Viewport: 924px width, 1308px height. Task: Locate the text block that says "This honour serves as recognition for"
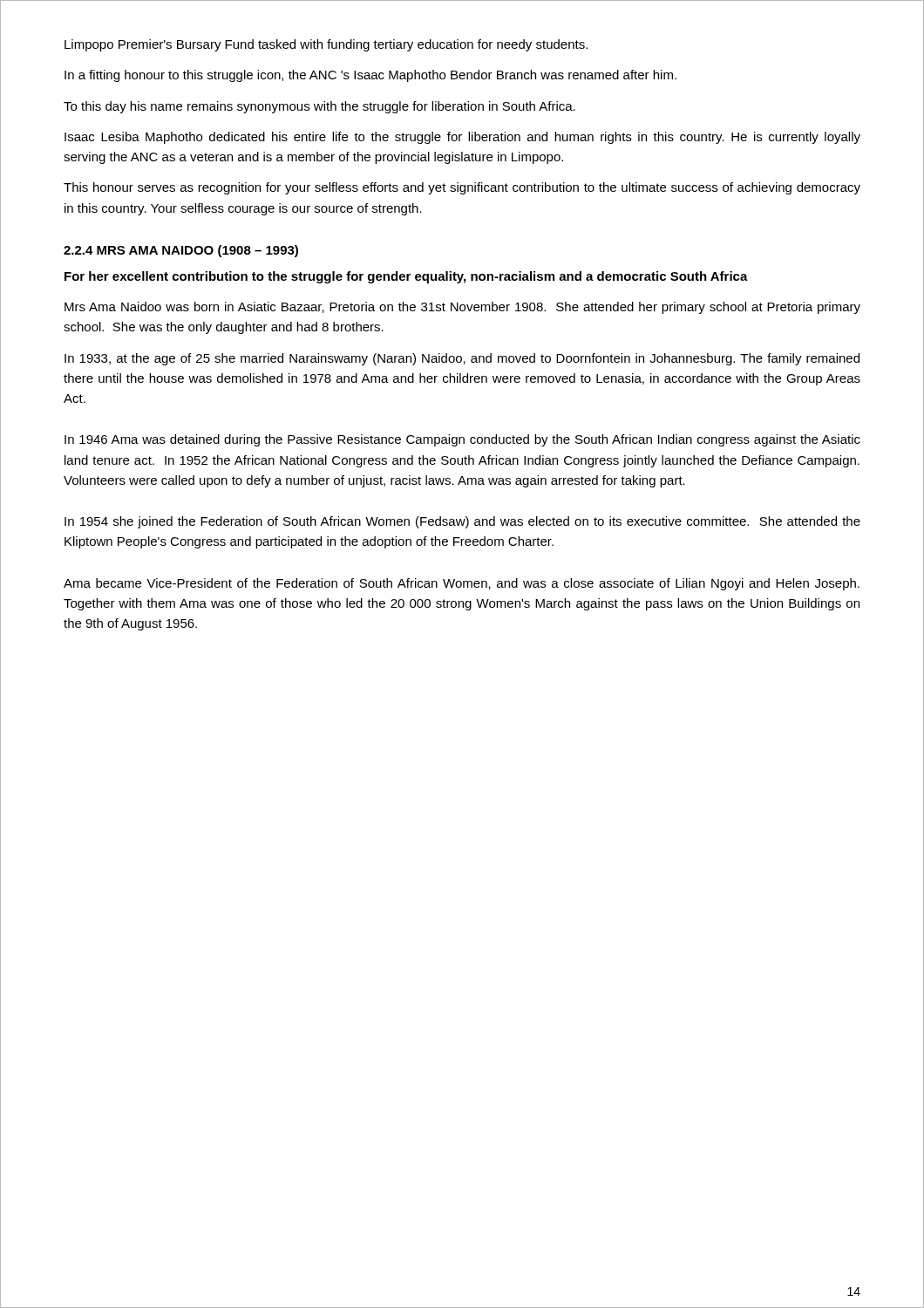click(x=462, y=197)
